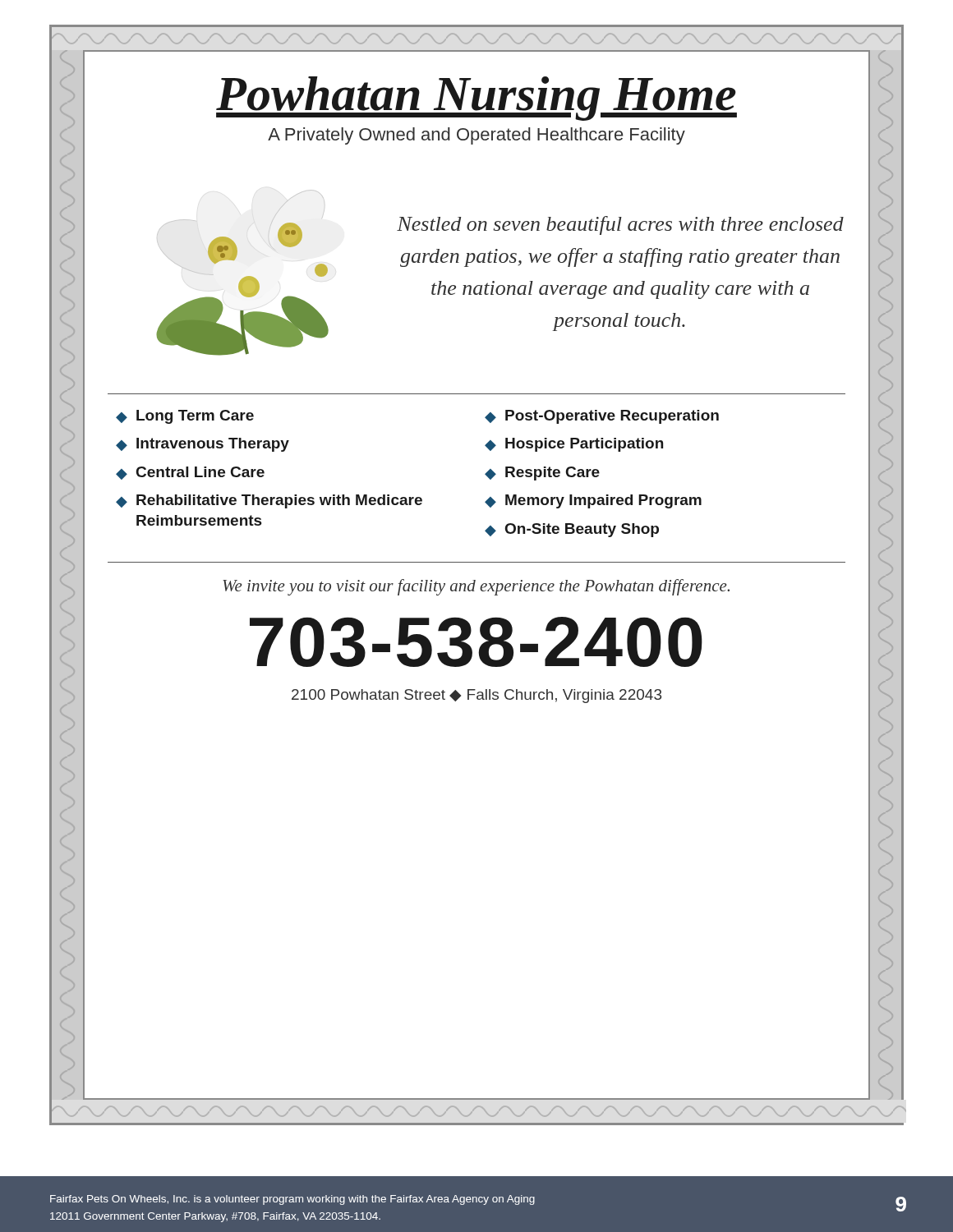Image resolution: width=953 pixels, height=1232 pixels.
Task: Locate the list item containing "◆ Central Line Care"
Action: [x=190, y=473]
